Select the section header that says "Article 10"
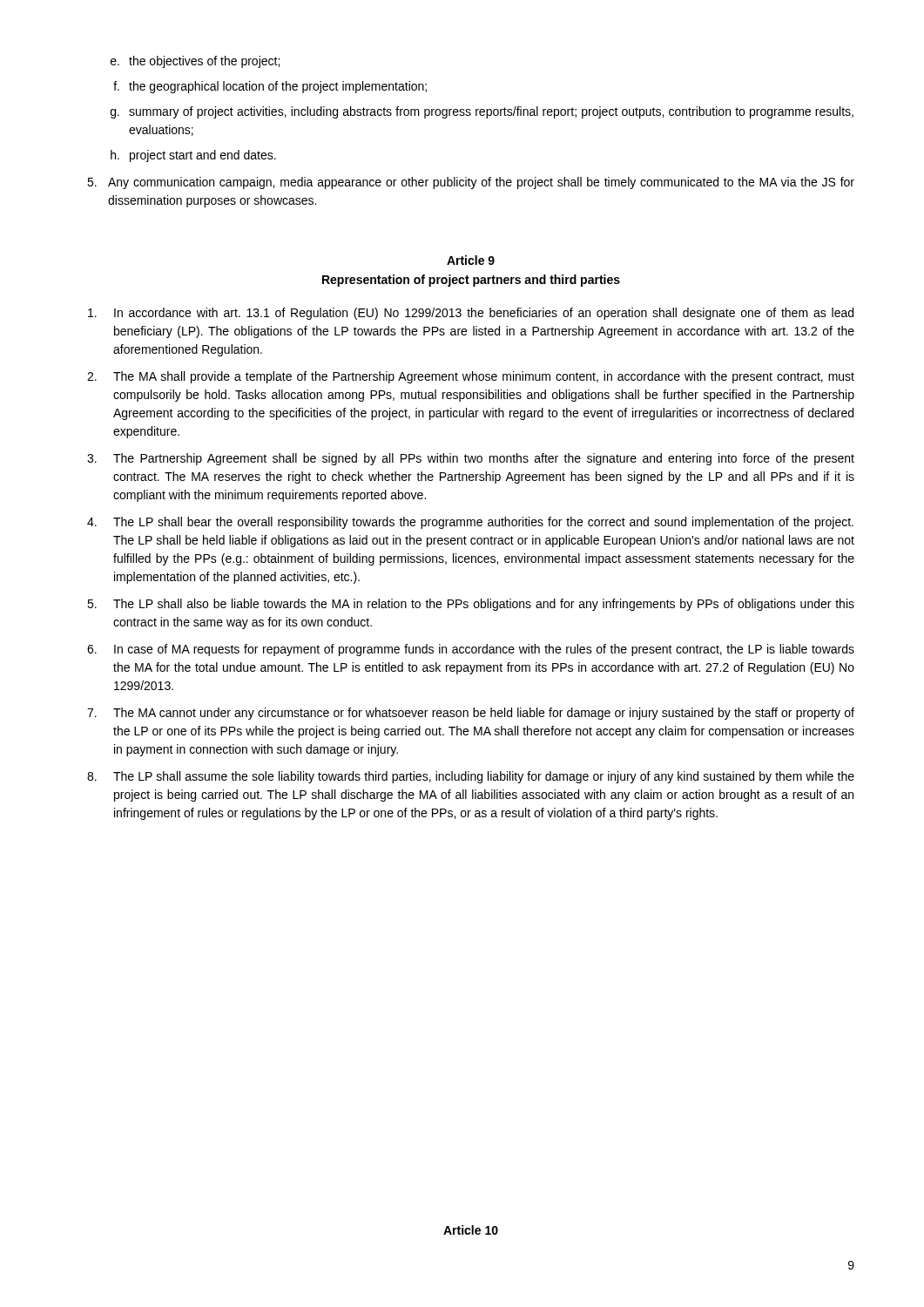Screen dimensions: 1307x924 pyautogui.click(x=471, y=1230)
